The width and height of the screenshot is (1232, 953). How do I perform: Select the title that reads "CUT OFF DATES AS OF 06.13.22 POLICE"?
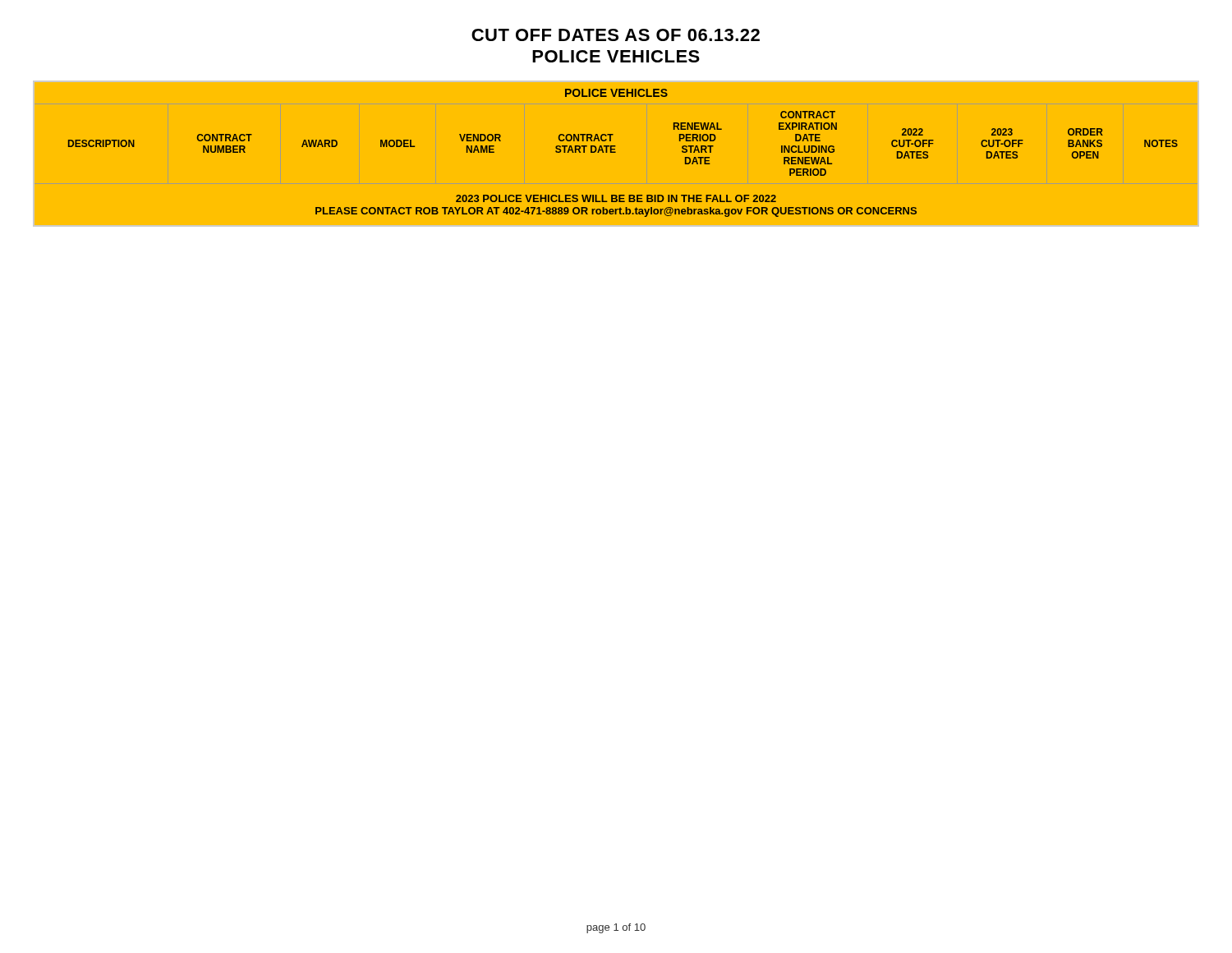click(x=616, y=46)
